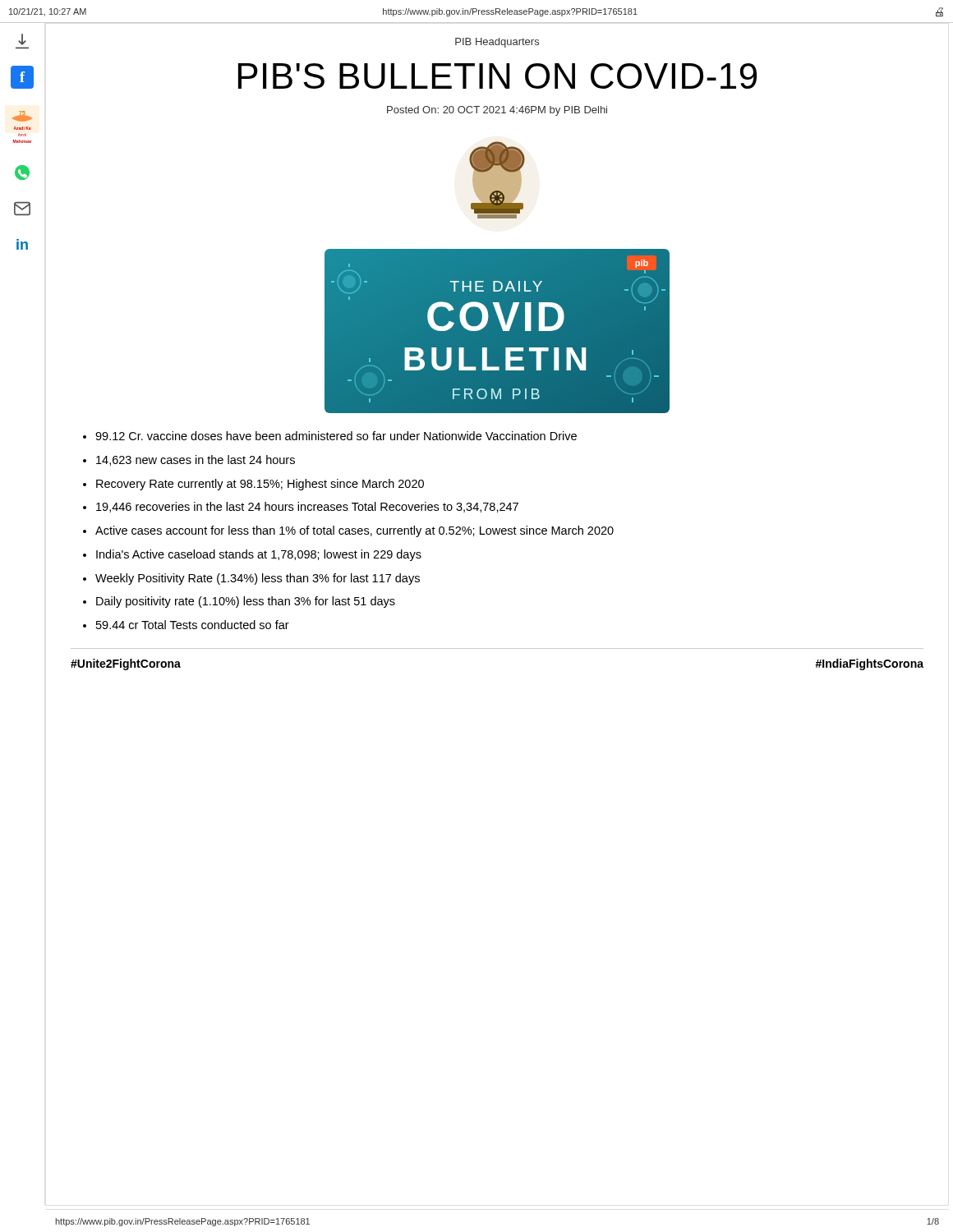Point to the region starting "14,623 new cases in the"

(195, 460)
